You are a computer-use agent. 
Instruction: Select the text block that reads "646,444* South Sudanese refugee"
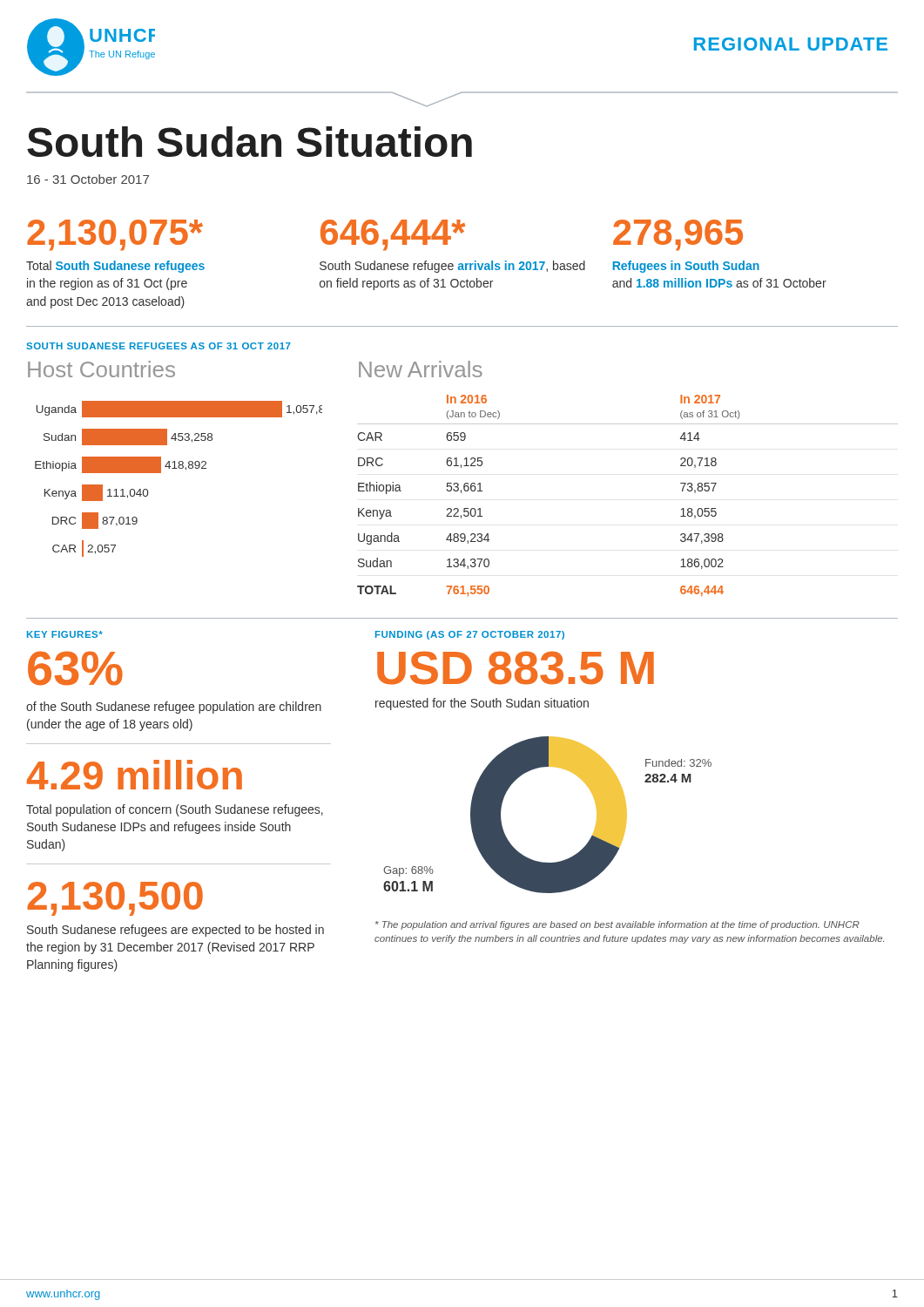458,252
